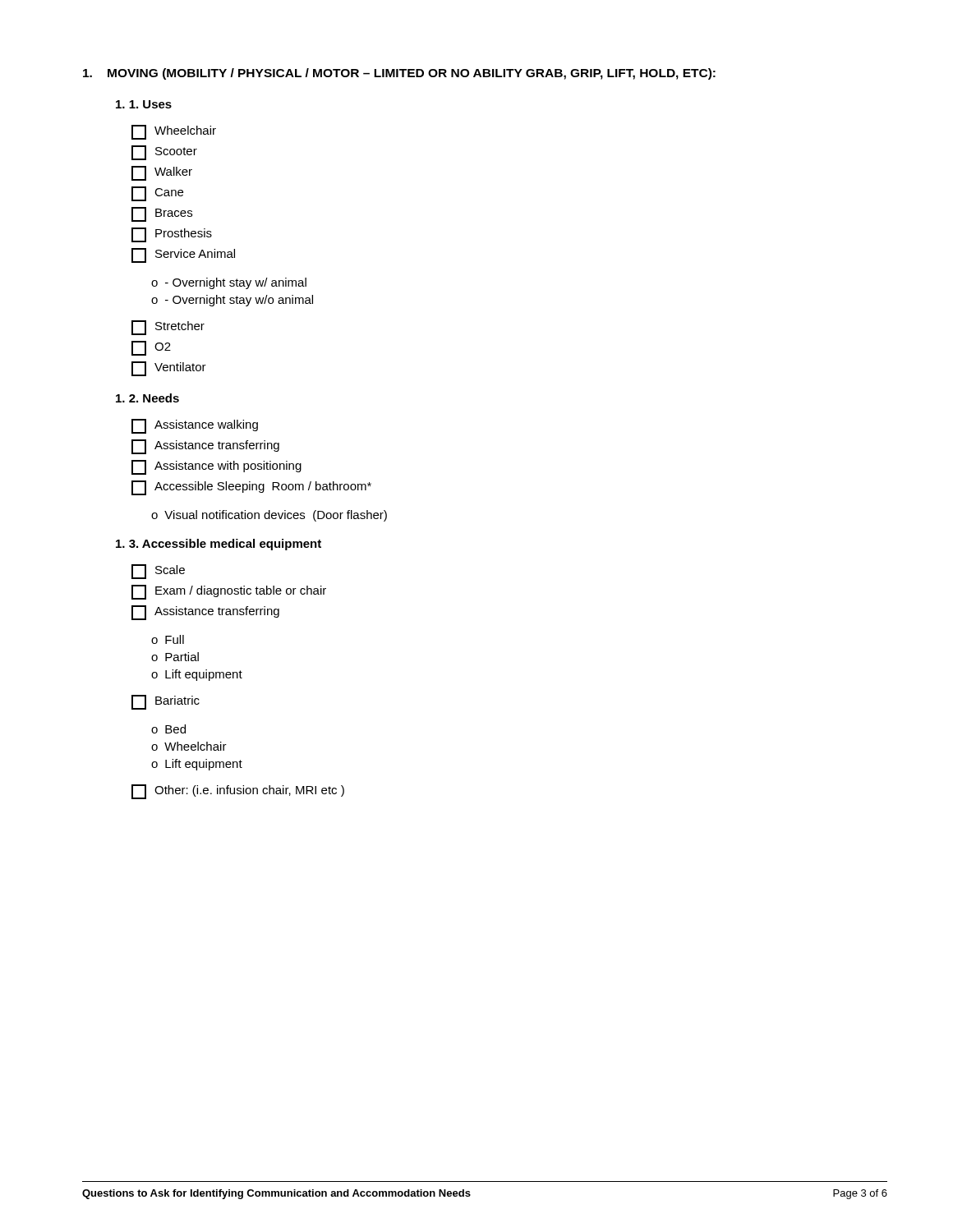Find "o Bed" on this page
953x1232 pixels.
169,729
